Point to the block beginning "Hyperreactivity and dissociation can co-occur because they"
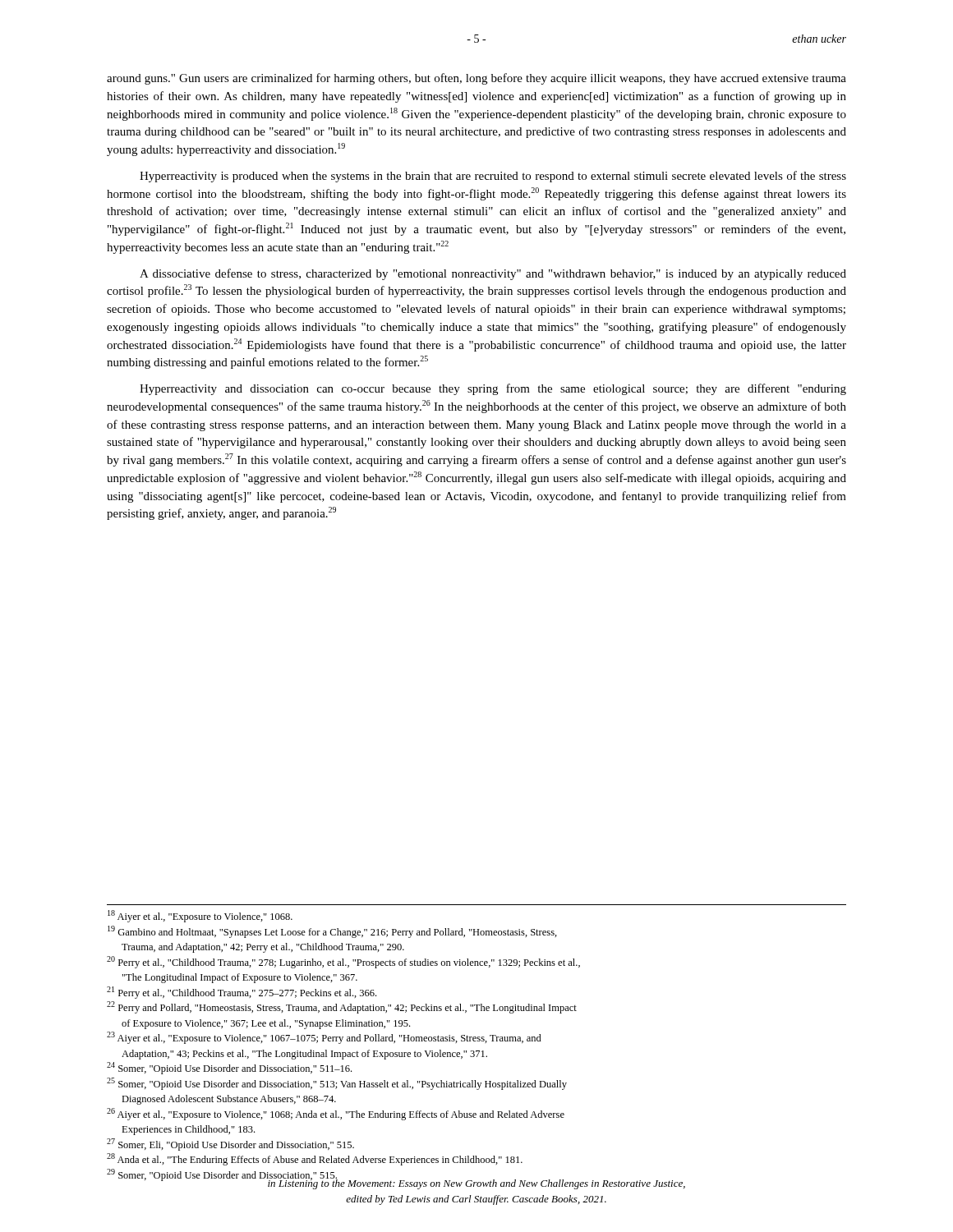The height and width of the screenshot is (1232, 953). [x=476, y=452]
